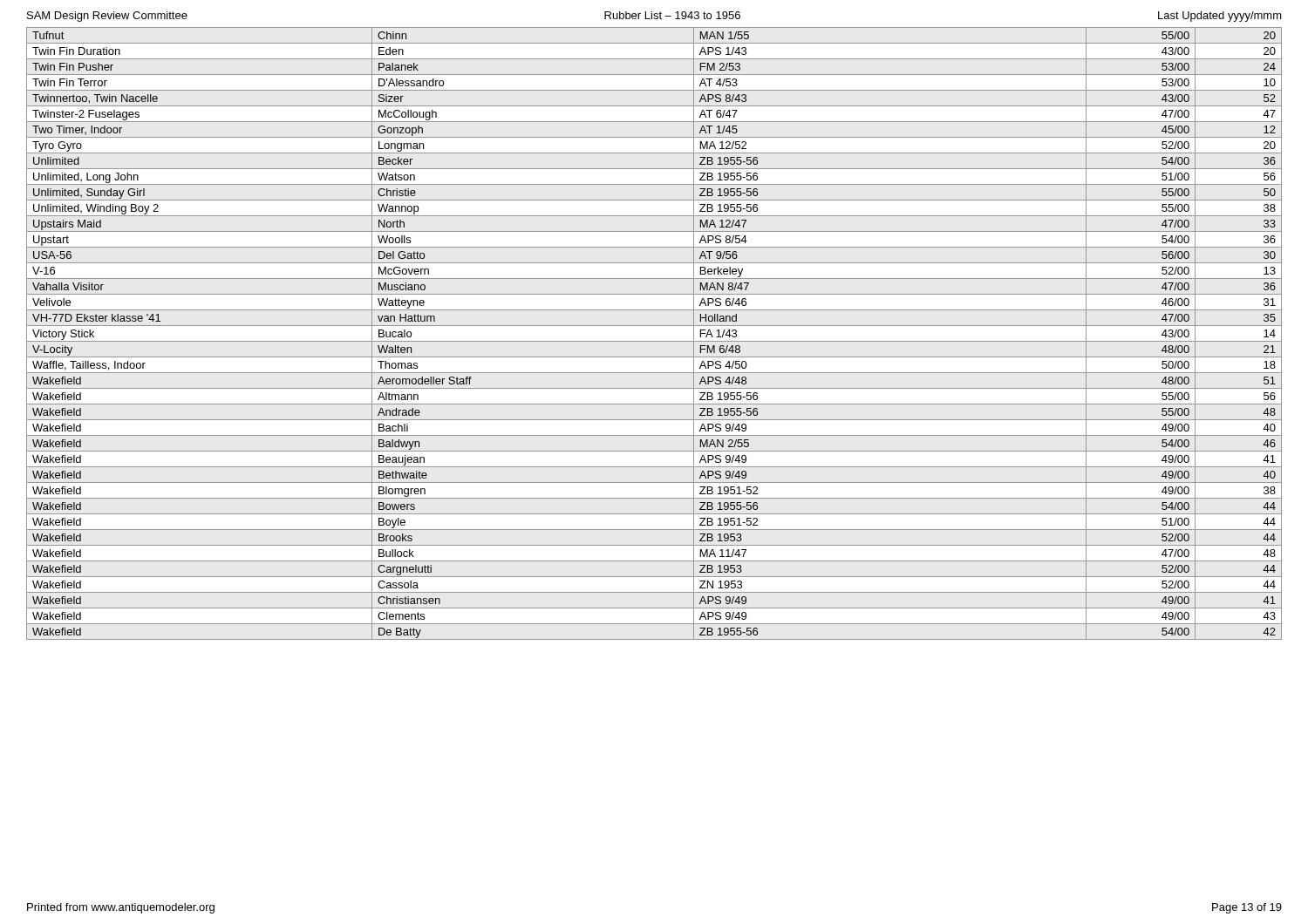Viewport: 1308px width, 924px height.
Task: Click on the table containing "Aeromodeller Staff"
Action: tap(654, 333)
